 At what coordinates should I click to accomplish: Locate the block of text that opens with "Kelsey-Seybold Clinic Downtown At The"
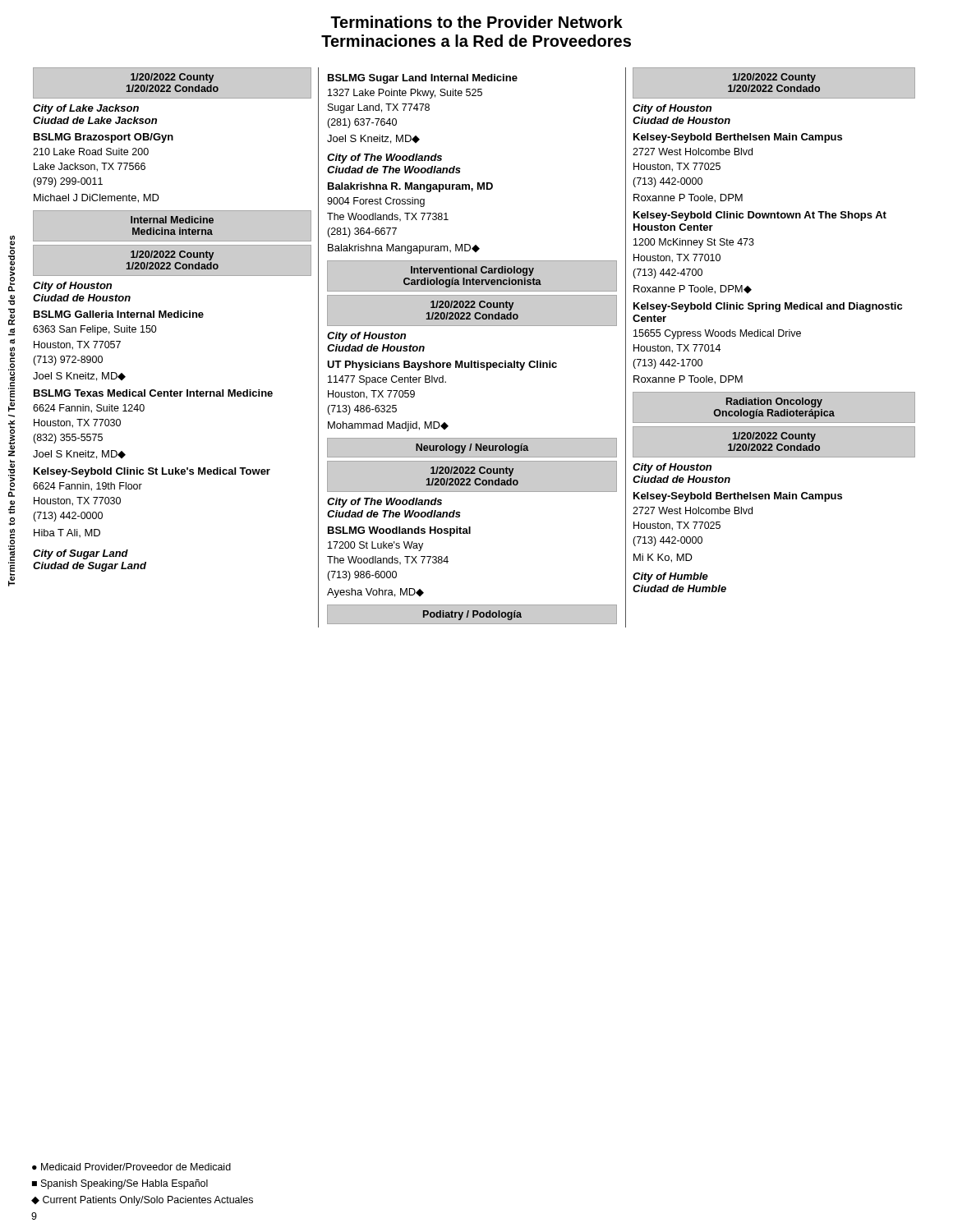(760, 216)
